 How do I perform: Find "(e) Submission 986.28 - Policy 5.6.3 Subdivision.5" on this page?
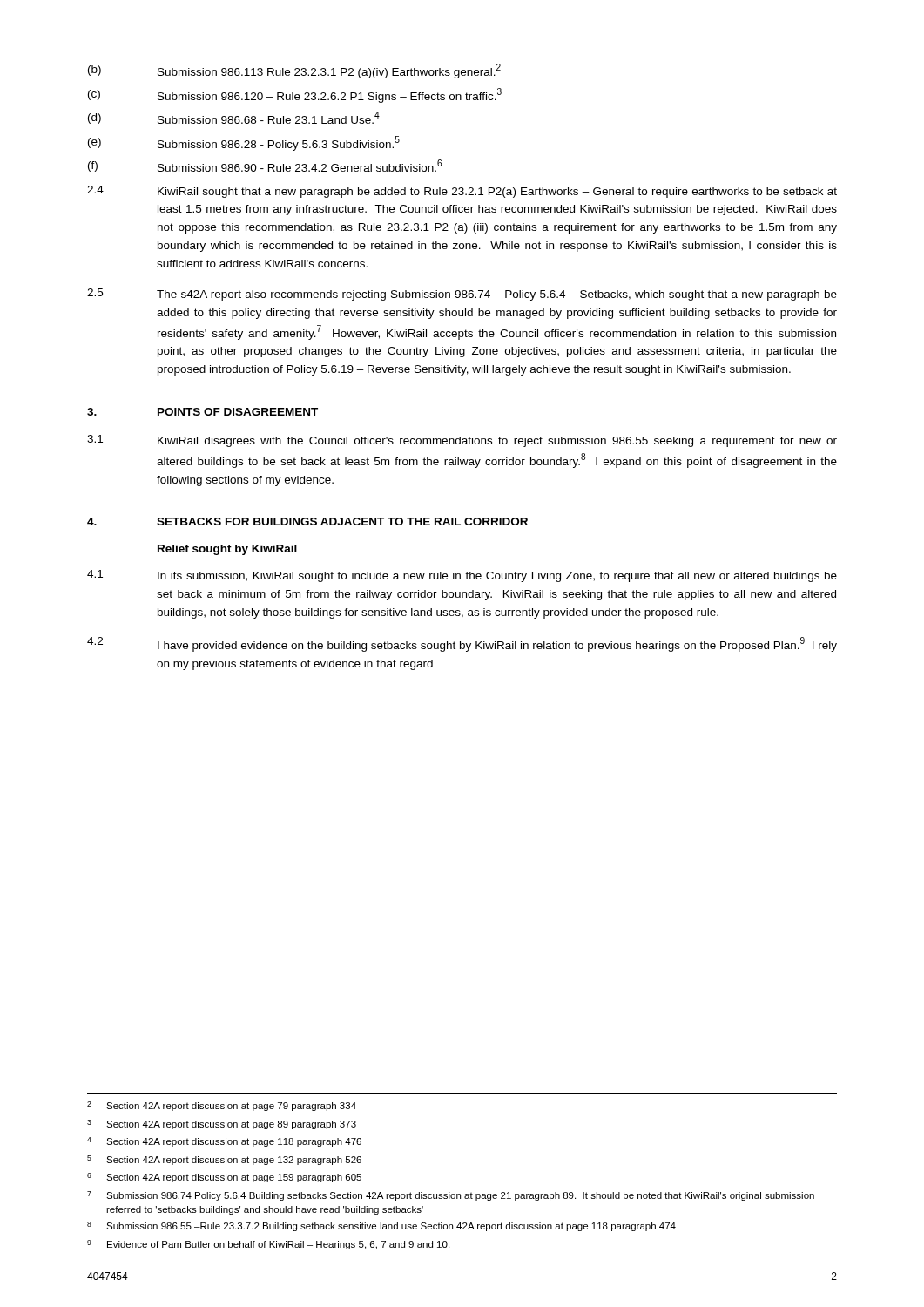244,143
